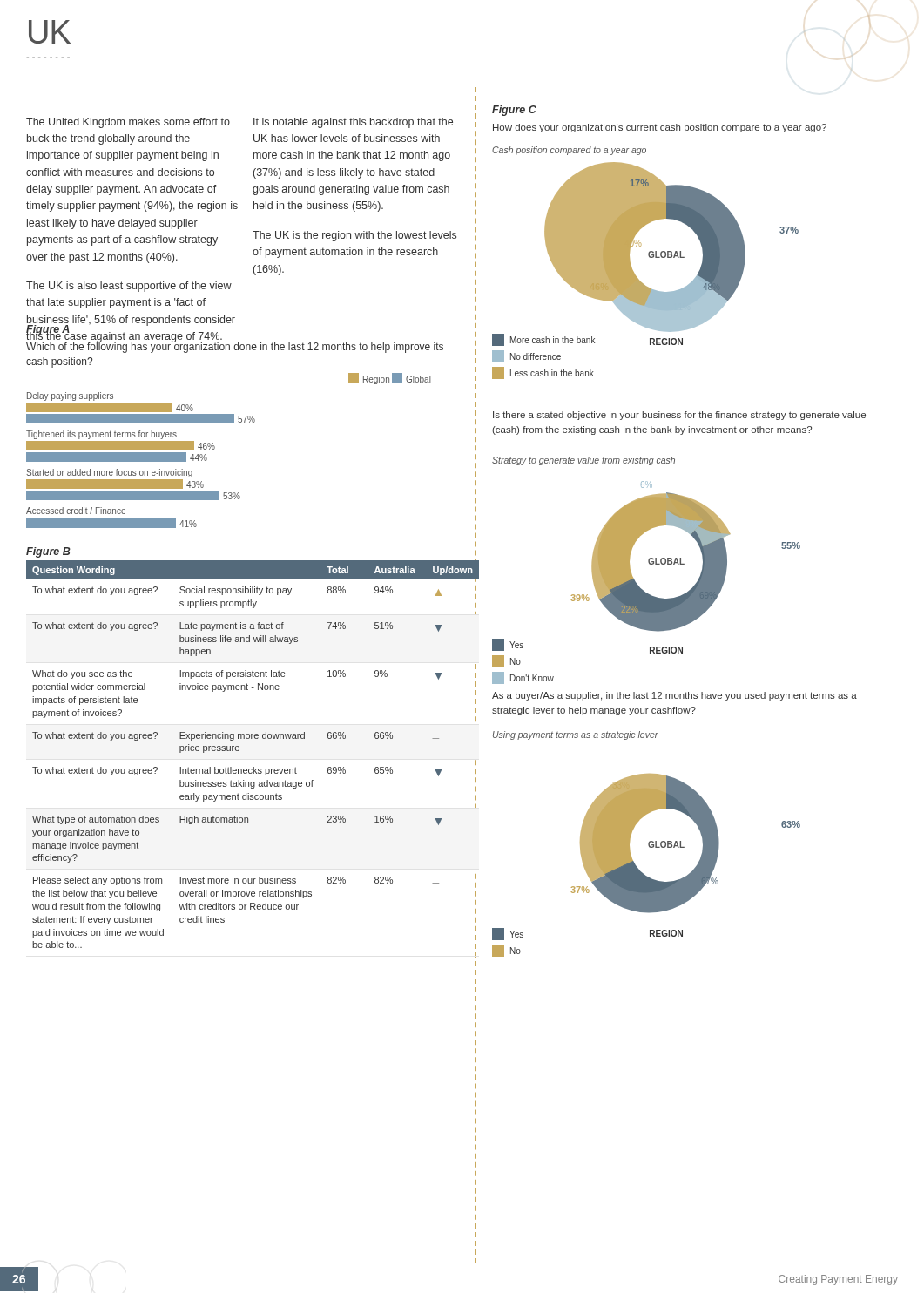924x1307 pixels.
Task: Select the passage starting "The United Kingdom makes some effort"
Action: tap(133, 230)
